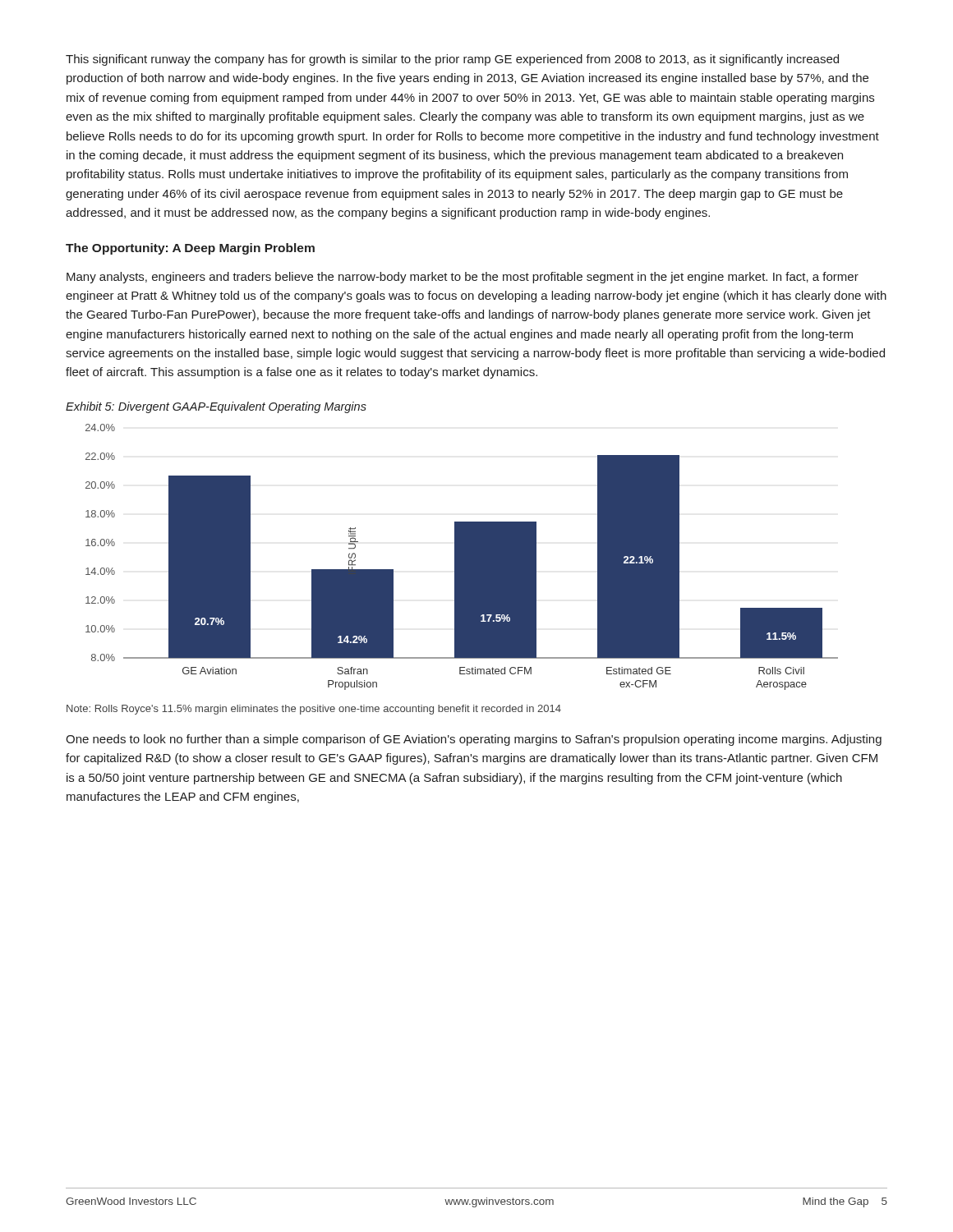Locate the region starting "The Opportunity: A Deep"

pyautogui.click(x=191, y=247)
